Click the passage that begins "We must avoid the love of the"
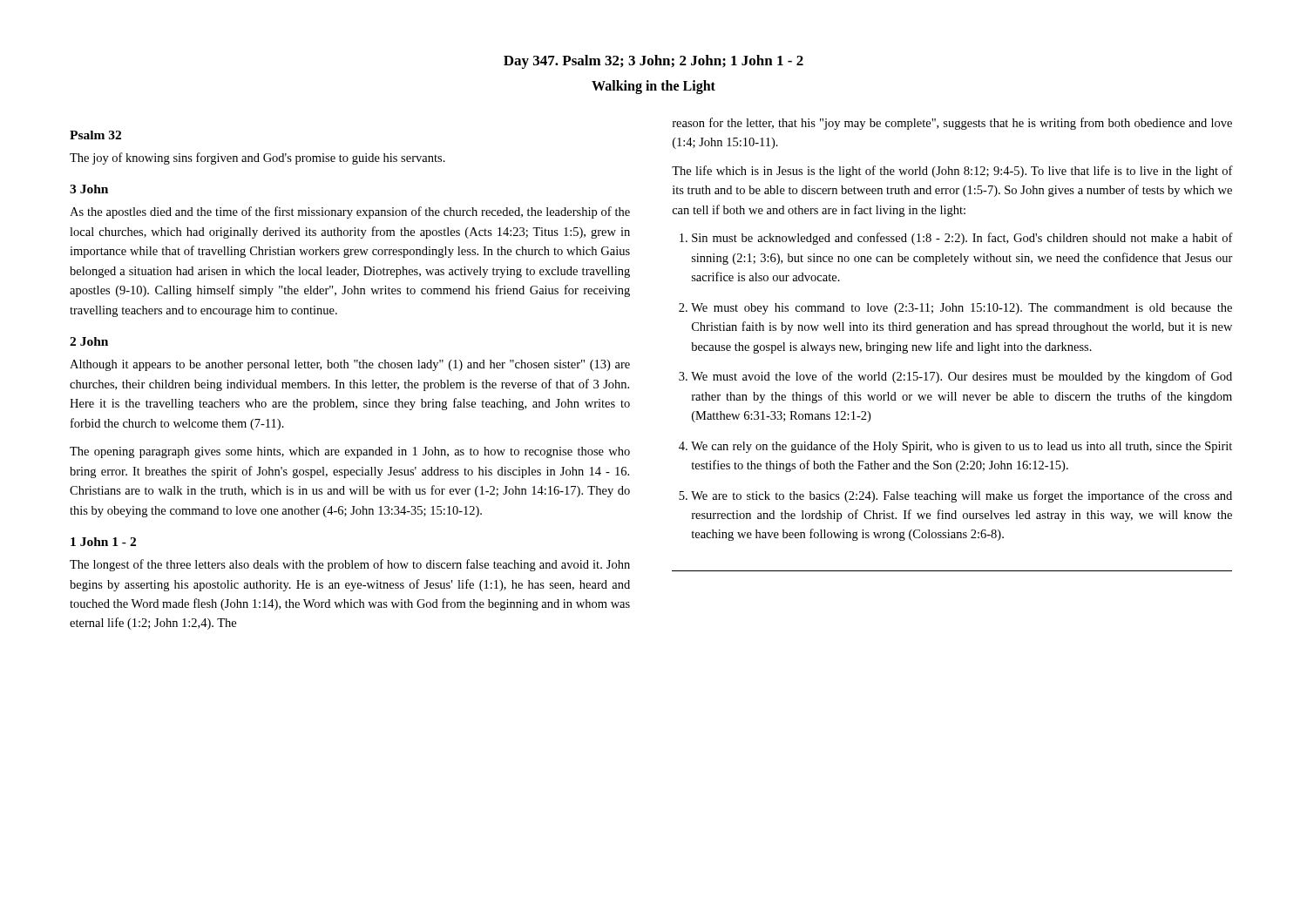 (x=962, y=396)
